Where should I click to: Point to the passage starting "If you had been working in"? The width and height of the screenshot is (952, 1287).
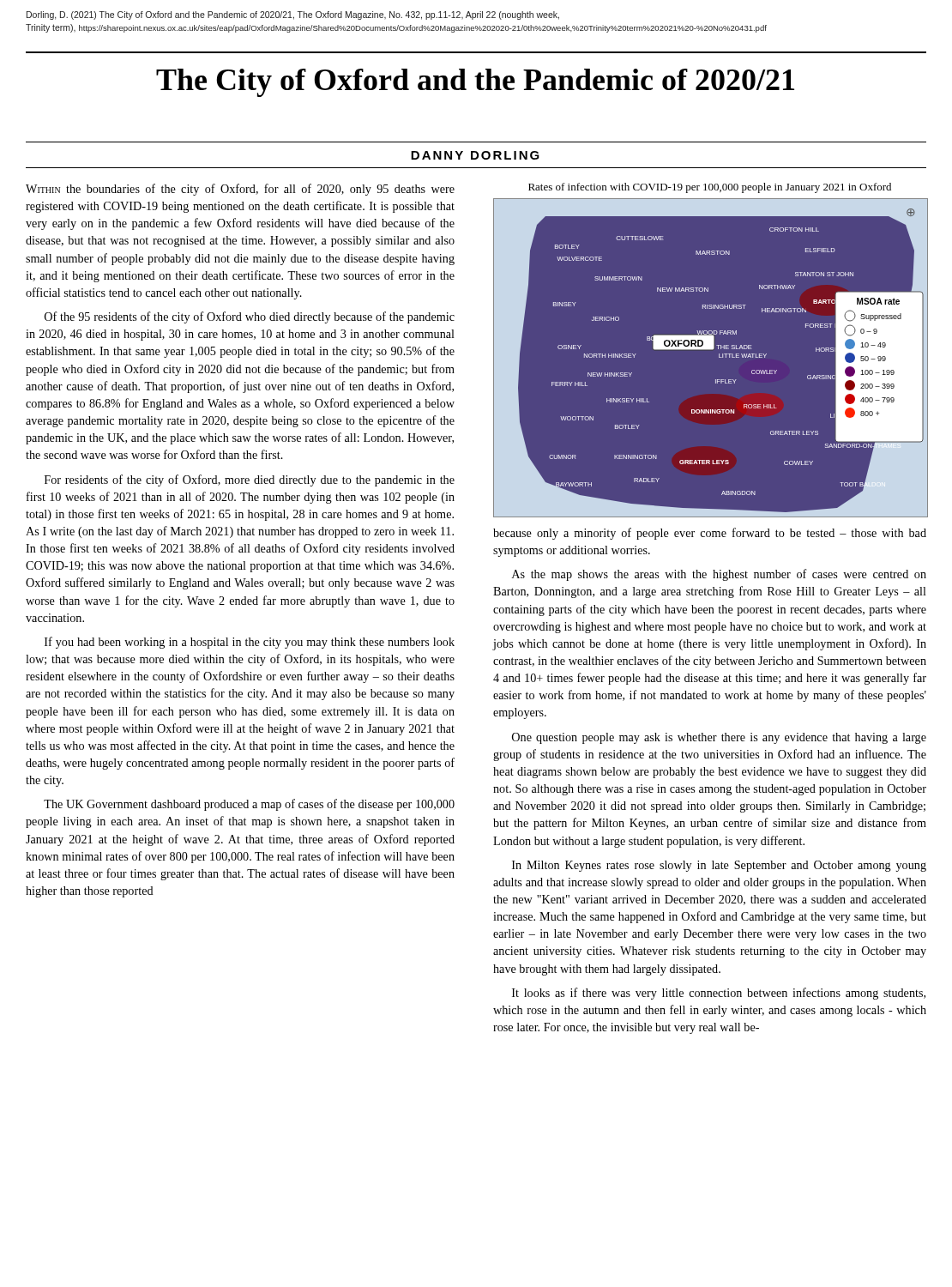point(240,711)
